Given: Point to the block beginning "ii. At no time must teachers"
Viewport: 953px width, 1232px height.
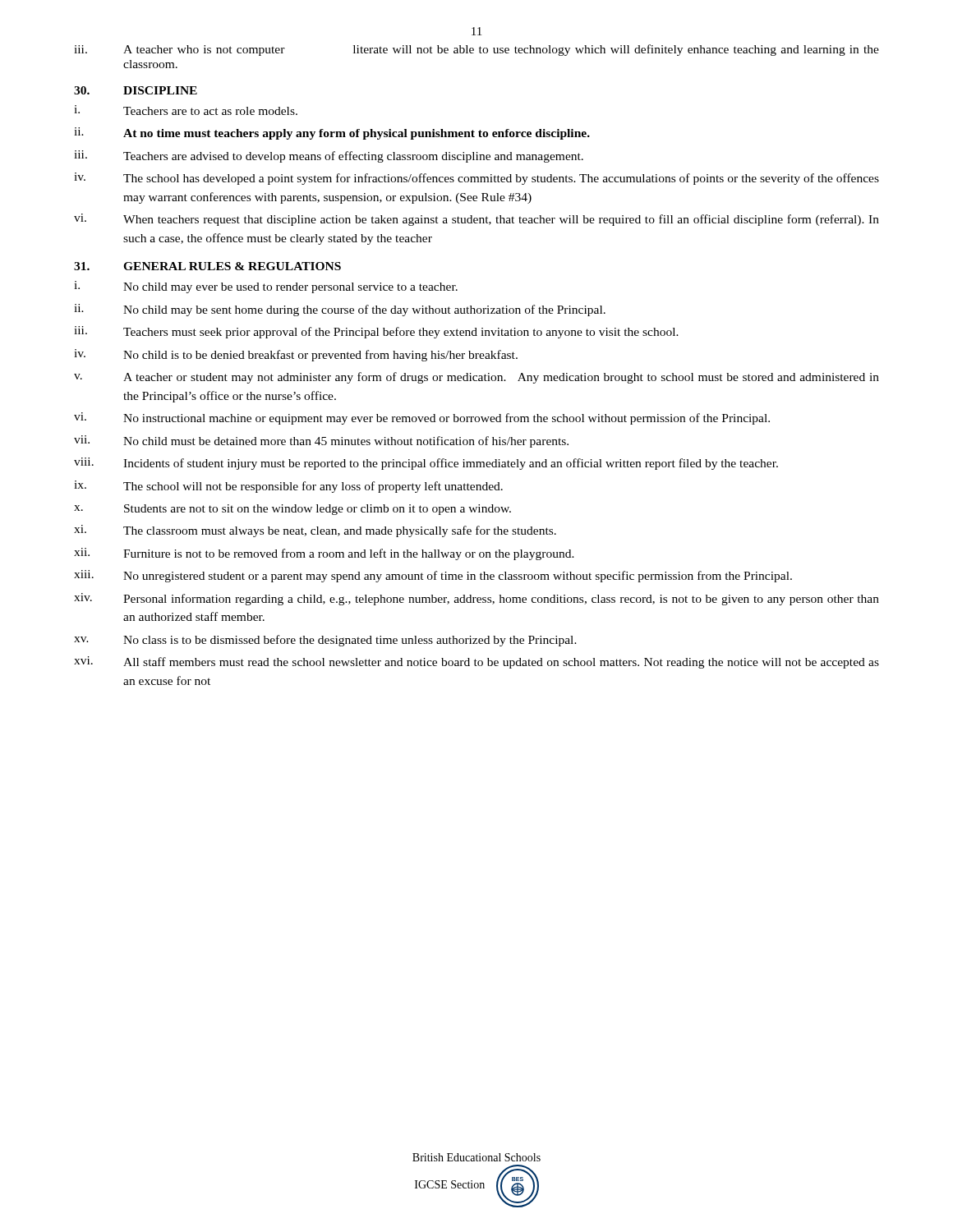Looking at the screenshot, I should click(x=476, y=134).
